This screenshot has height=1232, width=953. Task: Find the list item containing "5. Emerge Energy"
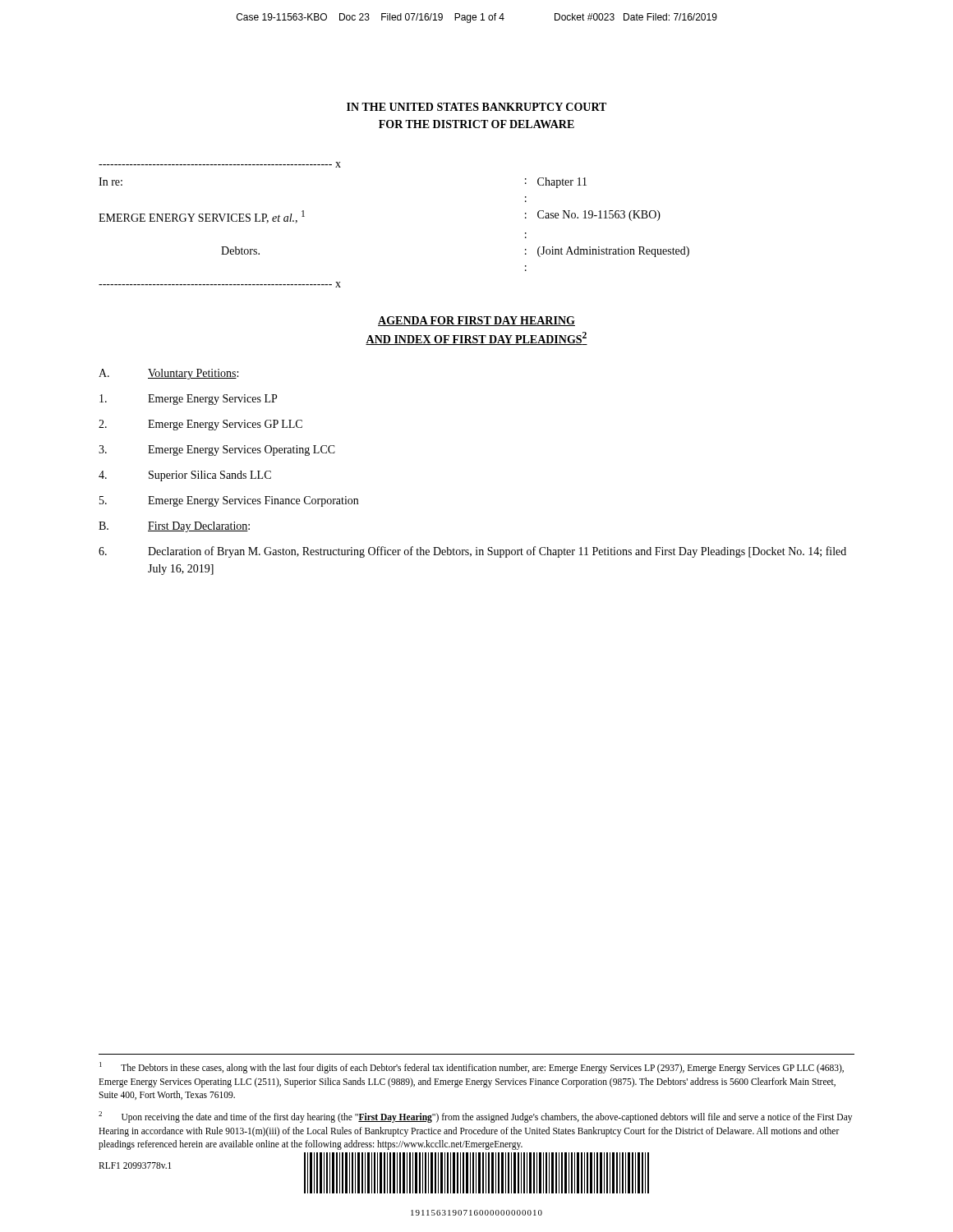pos(229,501)
